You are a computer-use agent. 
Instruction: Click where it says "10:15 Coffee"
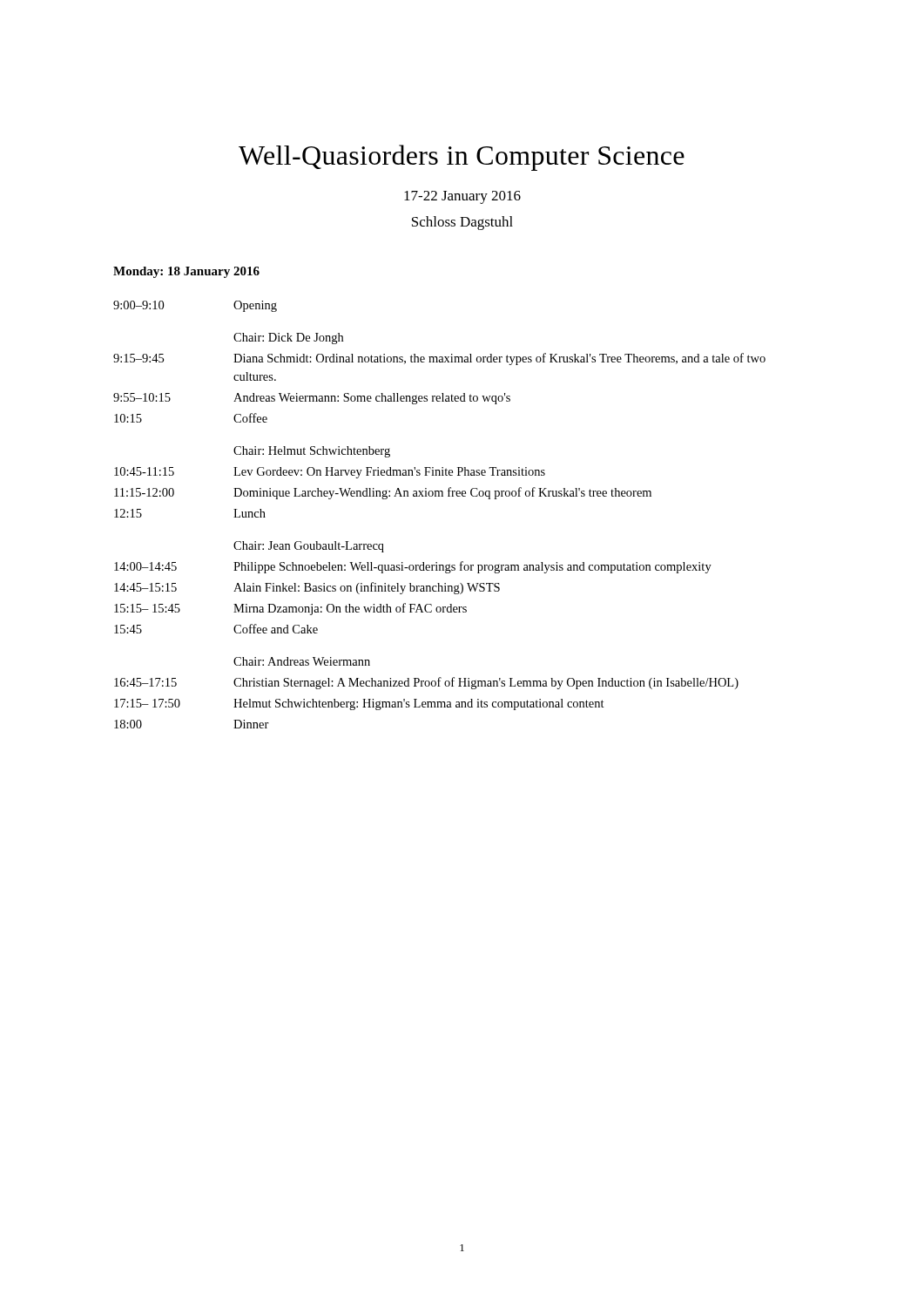(128, 418)
